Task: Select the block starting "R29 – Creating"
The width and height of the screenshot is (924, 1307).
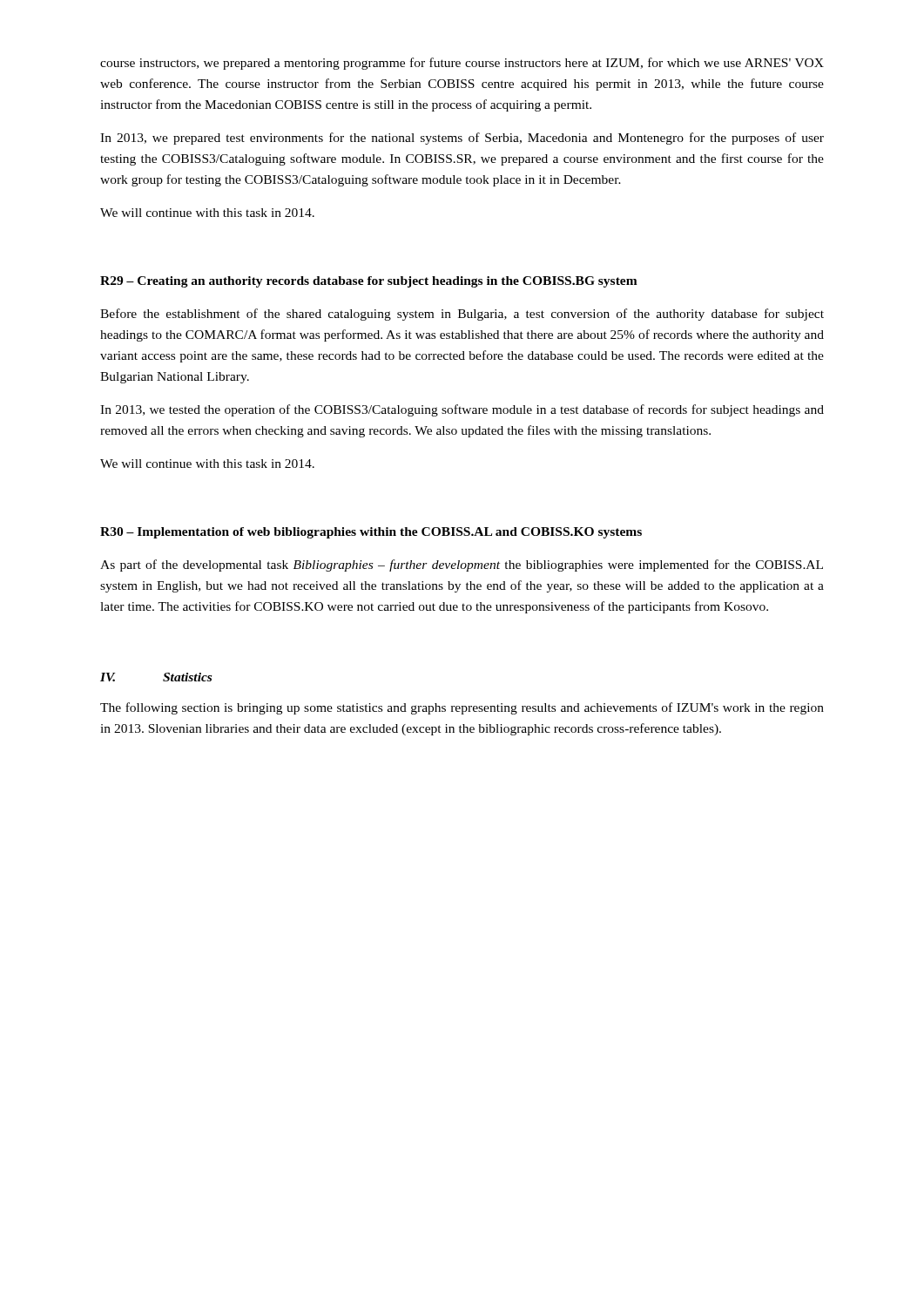Action: 369,280
